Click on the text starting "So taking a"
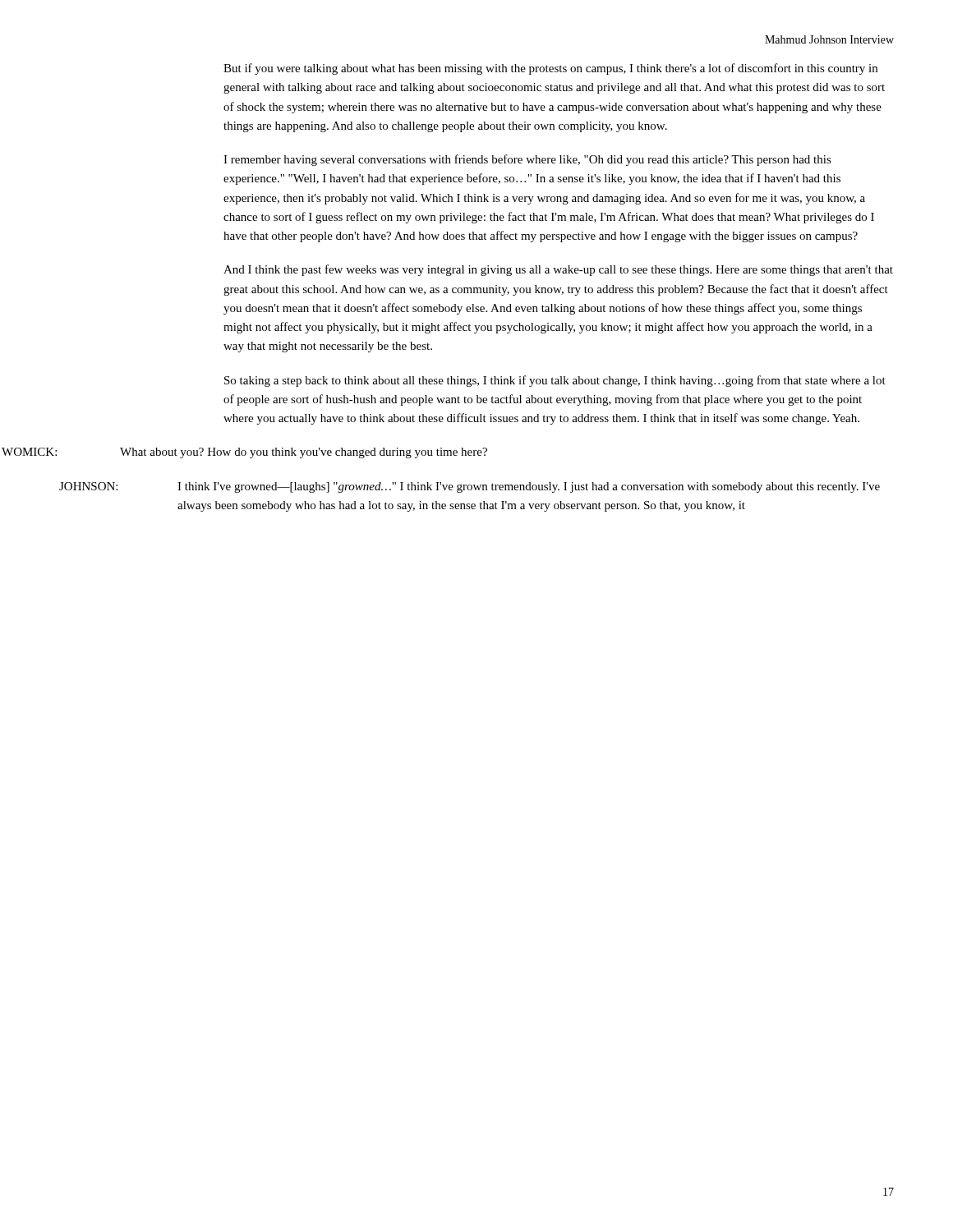The height and width of the screenshot is (1232, 953). point(554,399)
